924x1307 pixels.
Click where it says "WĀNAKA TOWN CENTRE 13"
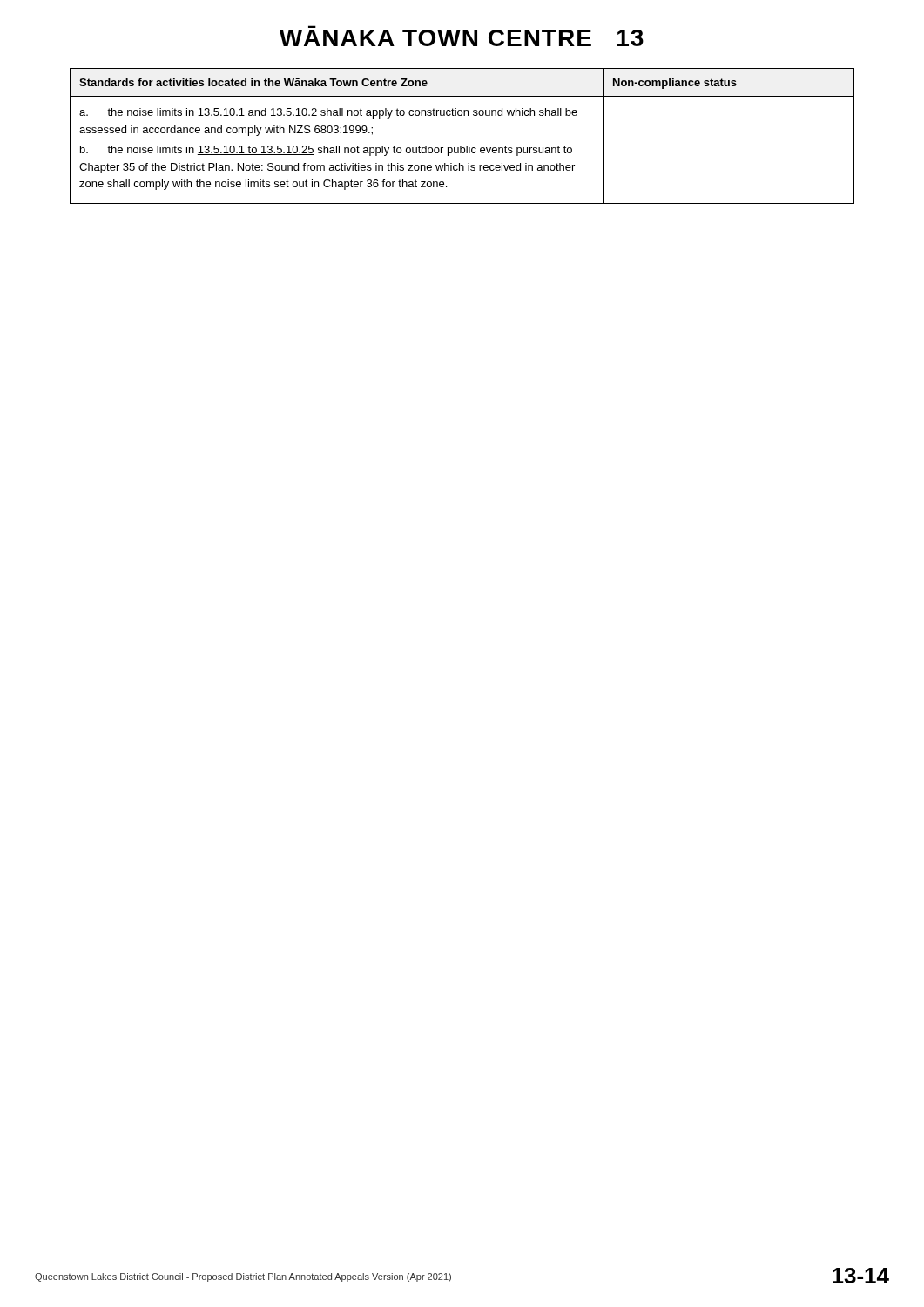pos(462,38)
